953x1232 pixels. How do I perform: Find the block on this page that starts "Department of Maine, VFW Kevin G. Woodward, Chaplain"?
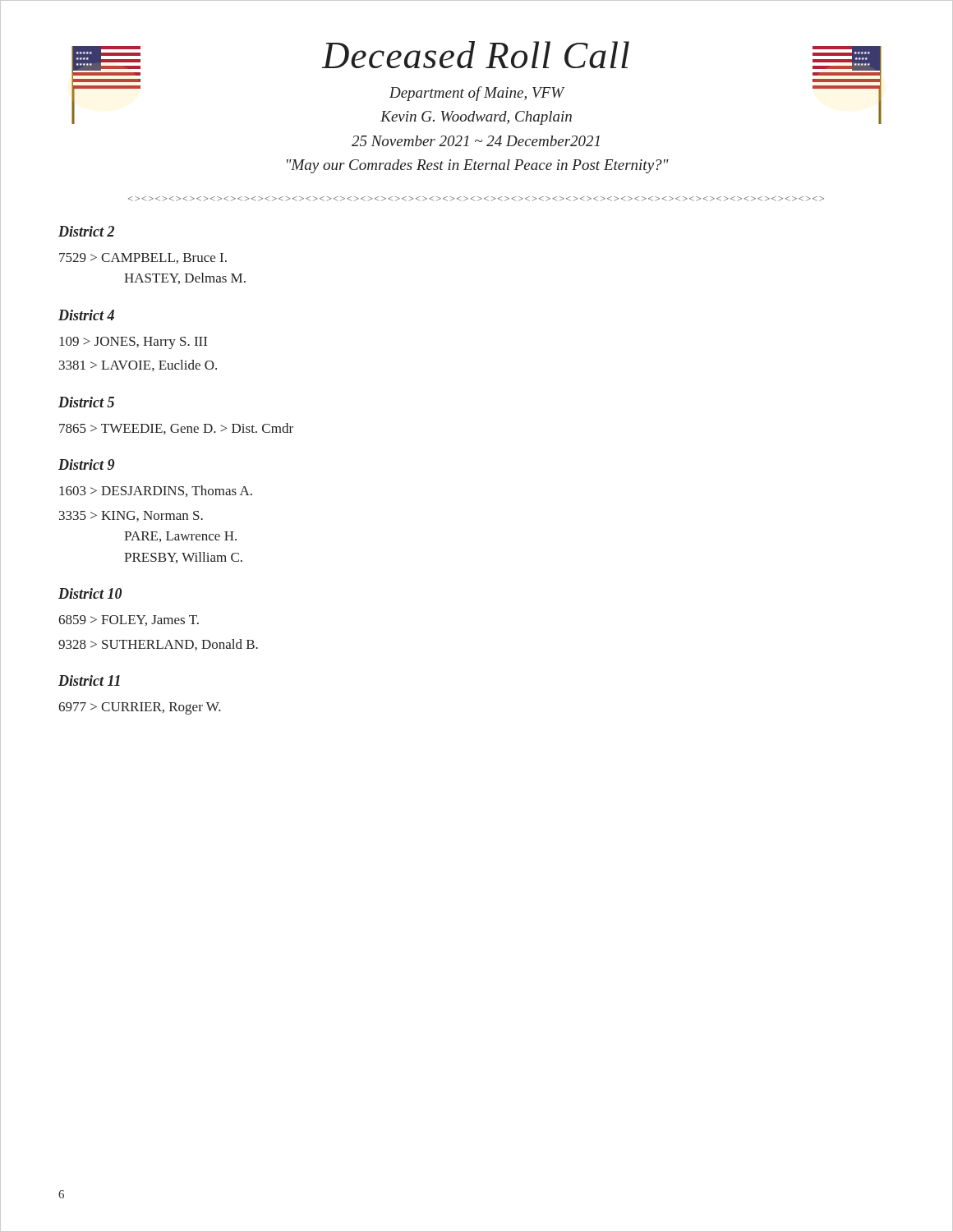pyautogui.click(x=476, y=129)
